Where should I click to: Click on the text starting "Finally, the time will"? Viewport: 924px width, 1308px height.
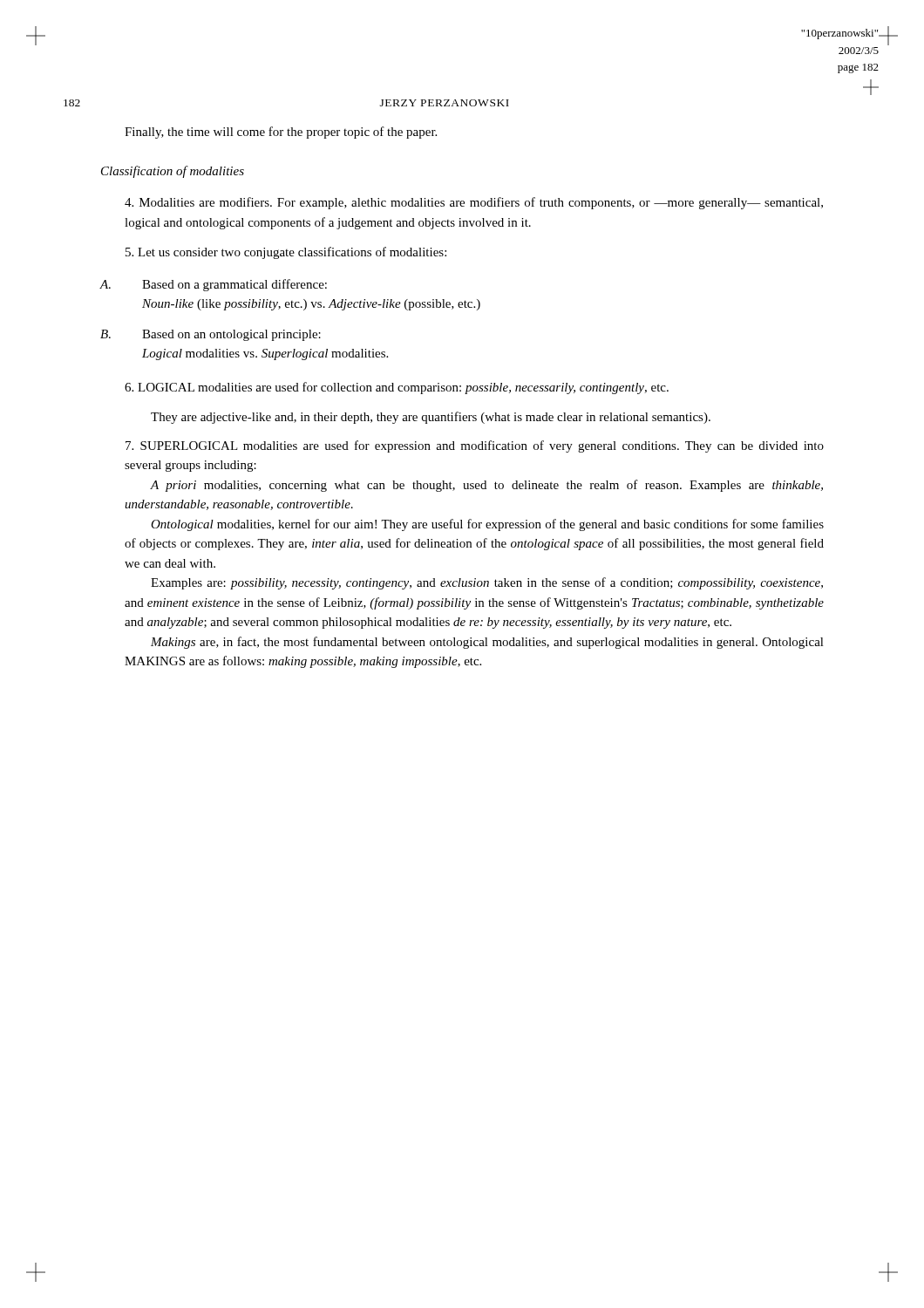click(x=281, y=132)
